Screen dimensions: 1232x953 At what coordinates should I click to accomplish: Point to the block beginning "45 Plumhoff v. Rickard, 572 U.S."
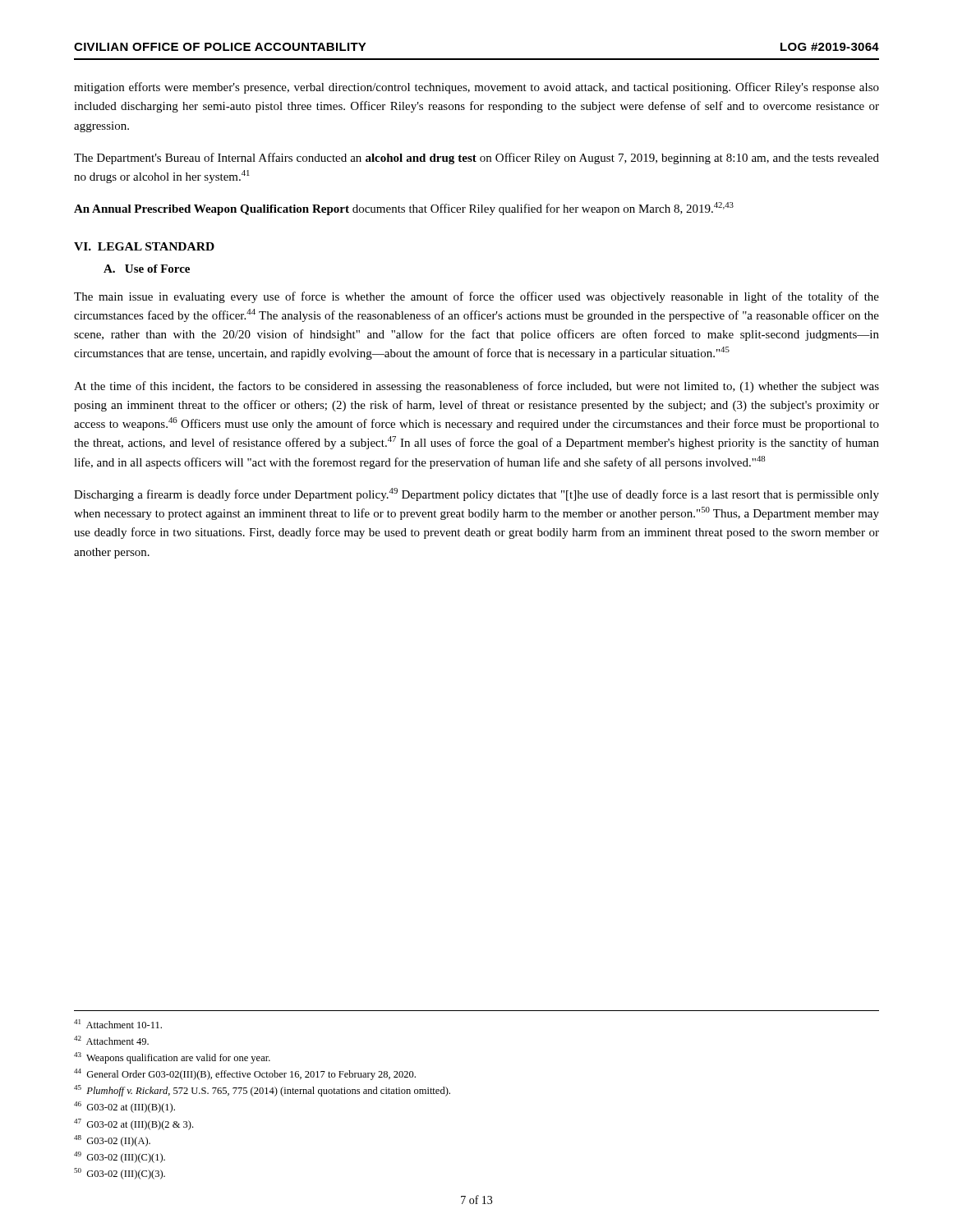[262, 1090]
